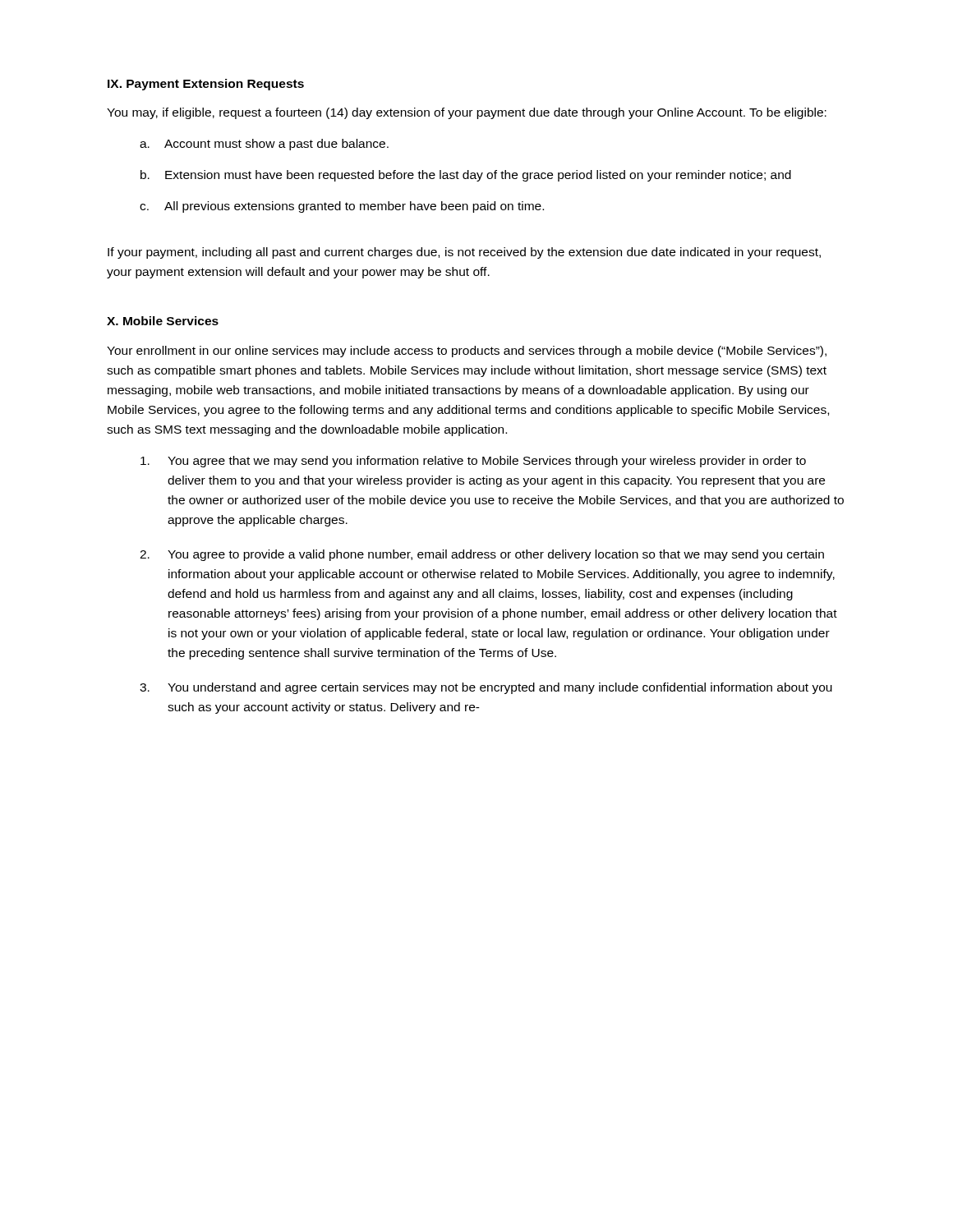Image resolution: width=953 pixels, height=1232 pixels.
Task: Locate the block starting "X. Mobile Services"
Action: click(x=163, y=321)
